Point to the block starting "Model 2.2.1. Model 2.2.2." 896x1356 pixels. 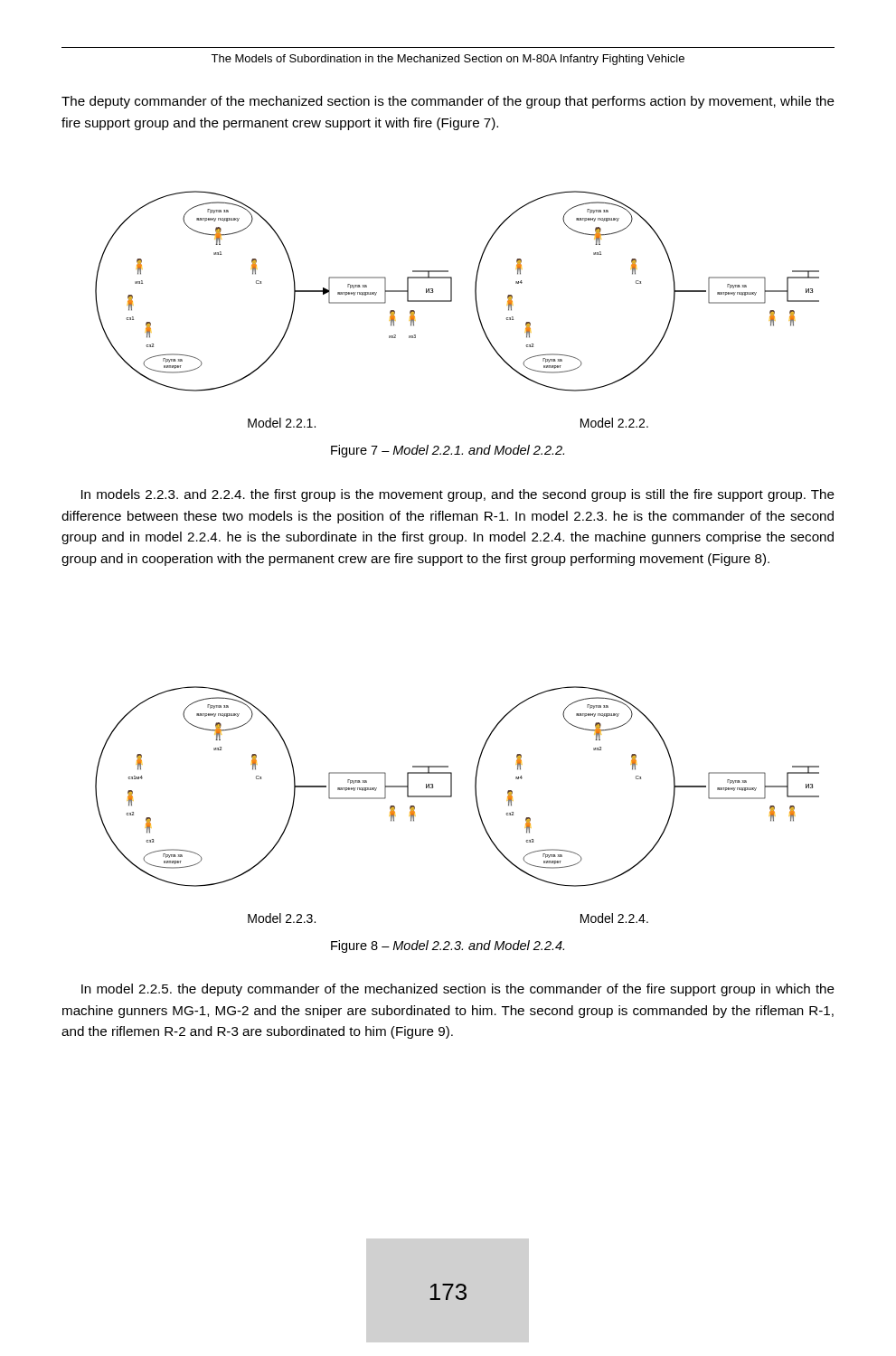coord(280,423)
